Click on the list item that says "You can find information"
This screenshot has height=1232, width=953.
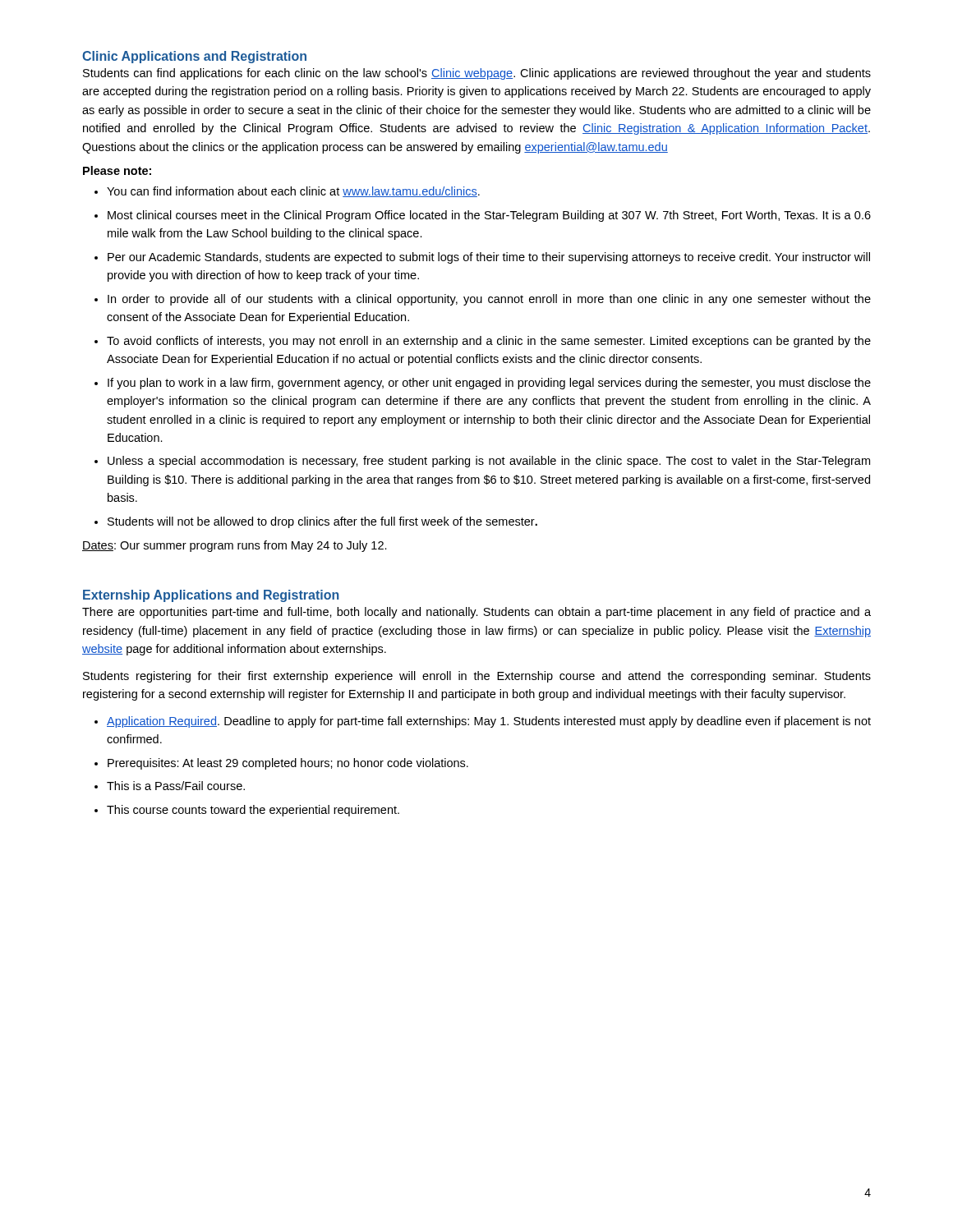(294, 192)
